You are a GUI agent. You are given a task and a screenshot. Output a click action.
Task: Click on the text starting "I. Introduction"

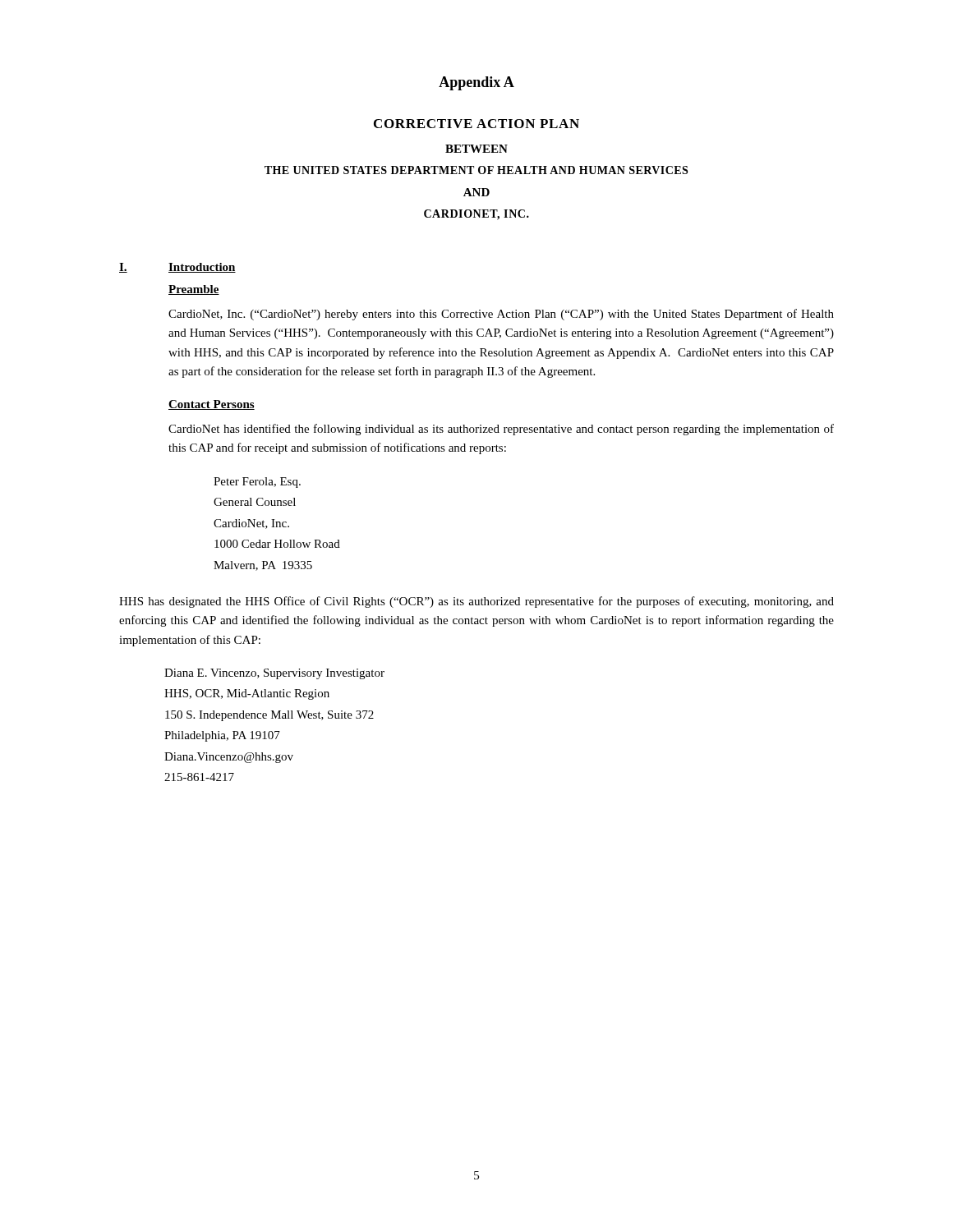177,267
